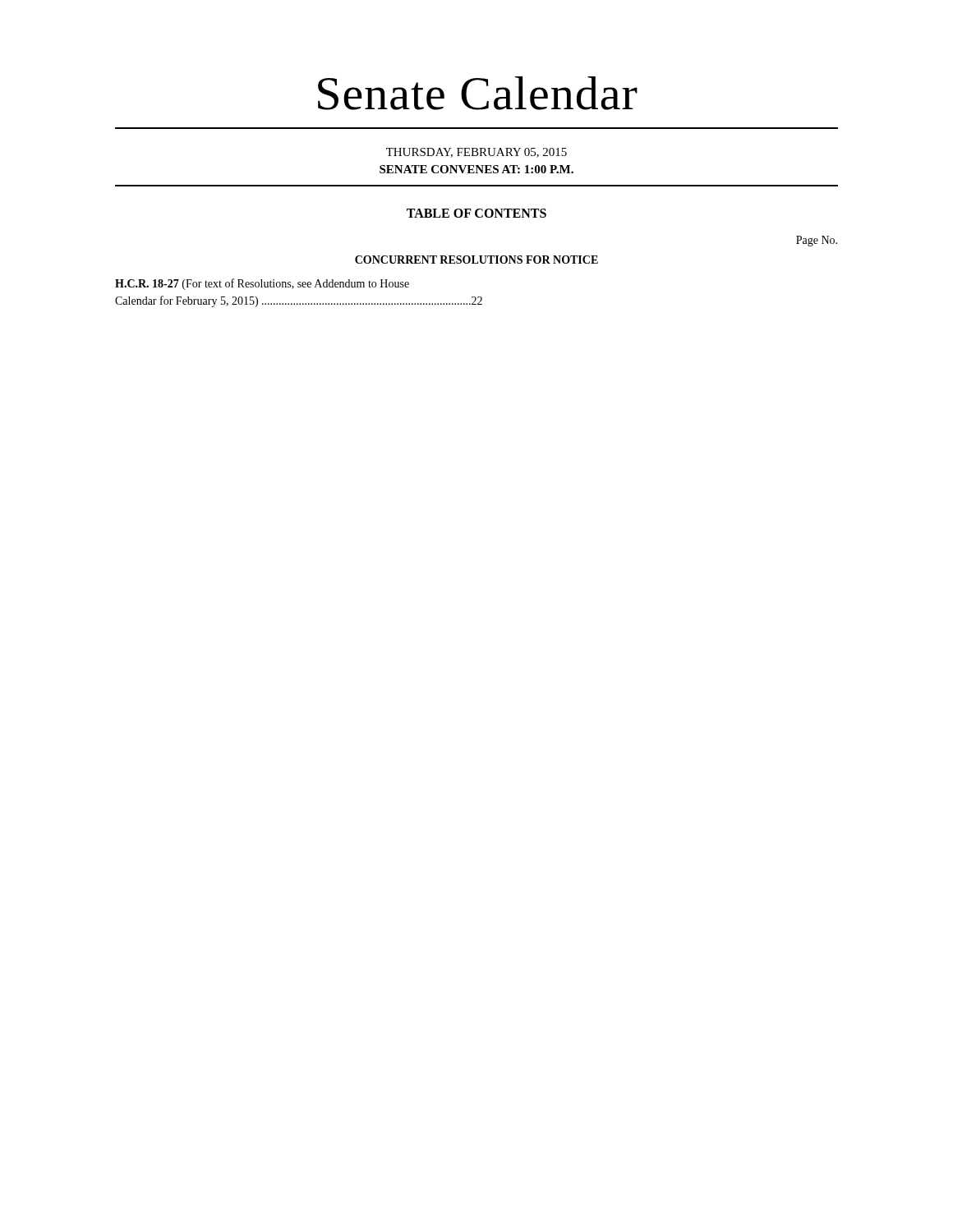
Task: Click on the list item containing "H.C.R. 18-27 (For text of Resolutions, see"
Action: (x=476, y=294)
